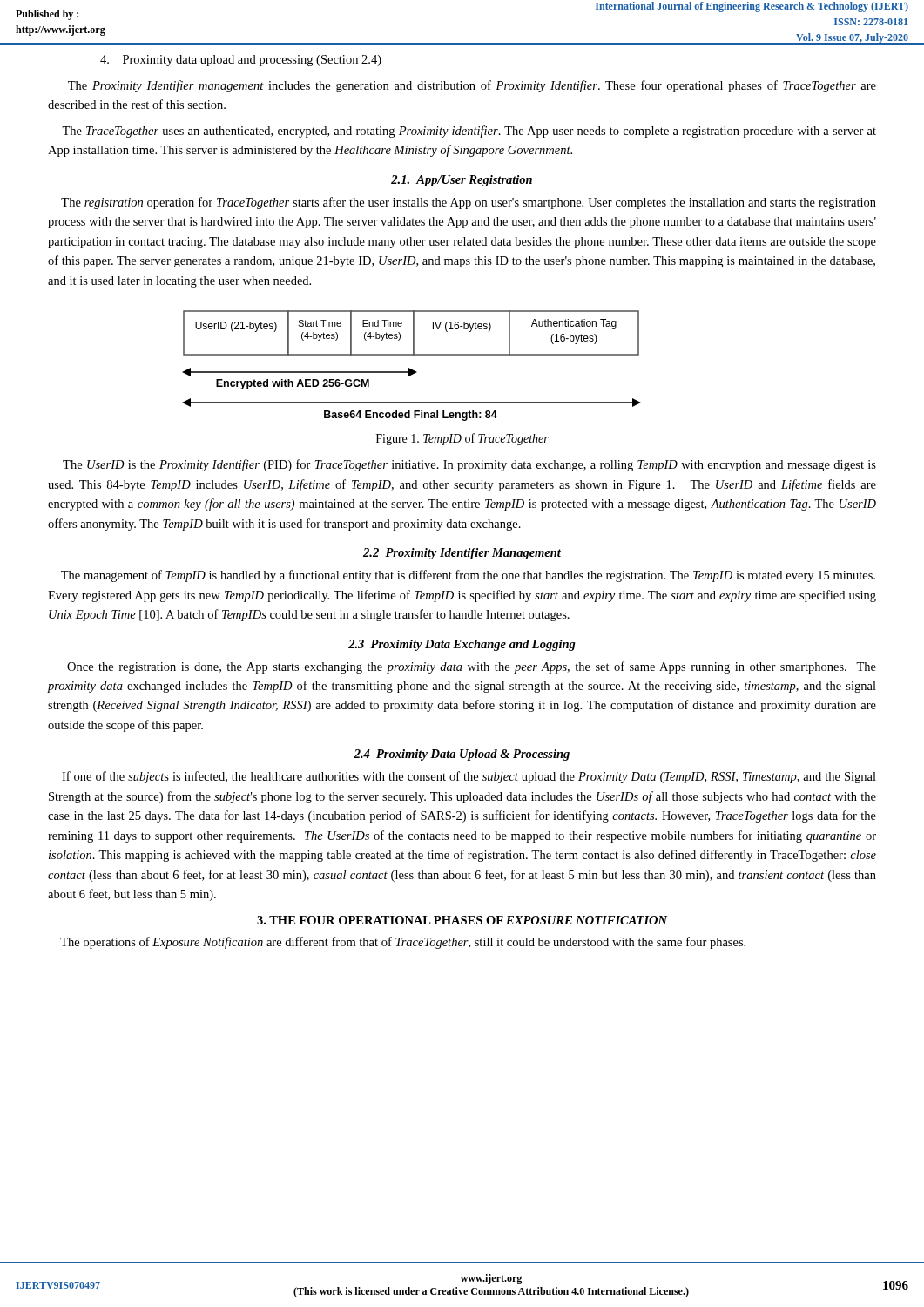This screenshot has width=924, height=1307.
Task: Select the text block containing "The management of TempID is handled by"
Action: pos(462,595)
